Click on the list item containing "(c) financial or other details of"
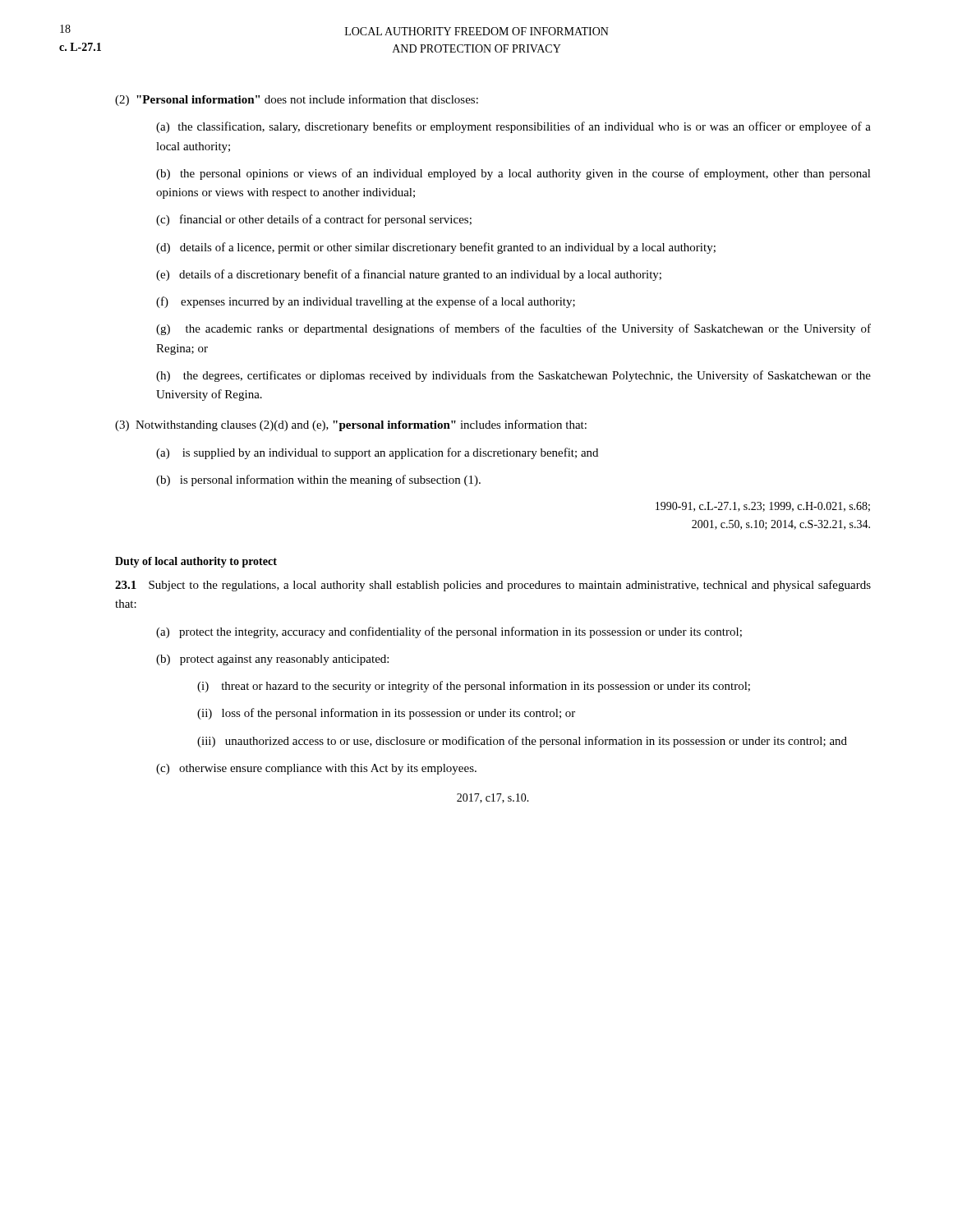The width and height of the screenshot is (953, 1232). coord(314,219)
